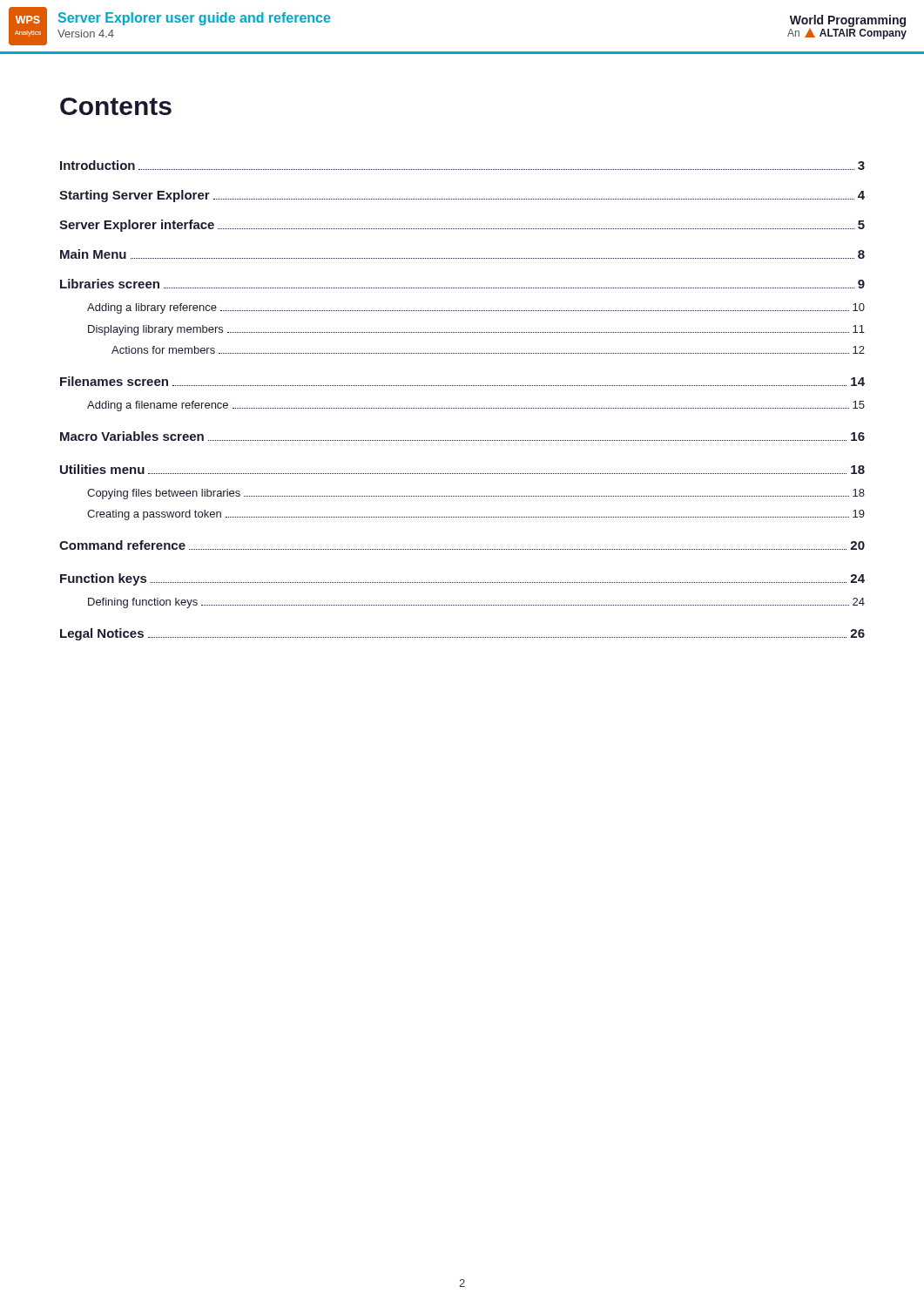Click where it says "Command reference 20"
Image resolution: width=924 pixels, height=1307 pixels.
pos(462,546)
